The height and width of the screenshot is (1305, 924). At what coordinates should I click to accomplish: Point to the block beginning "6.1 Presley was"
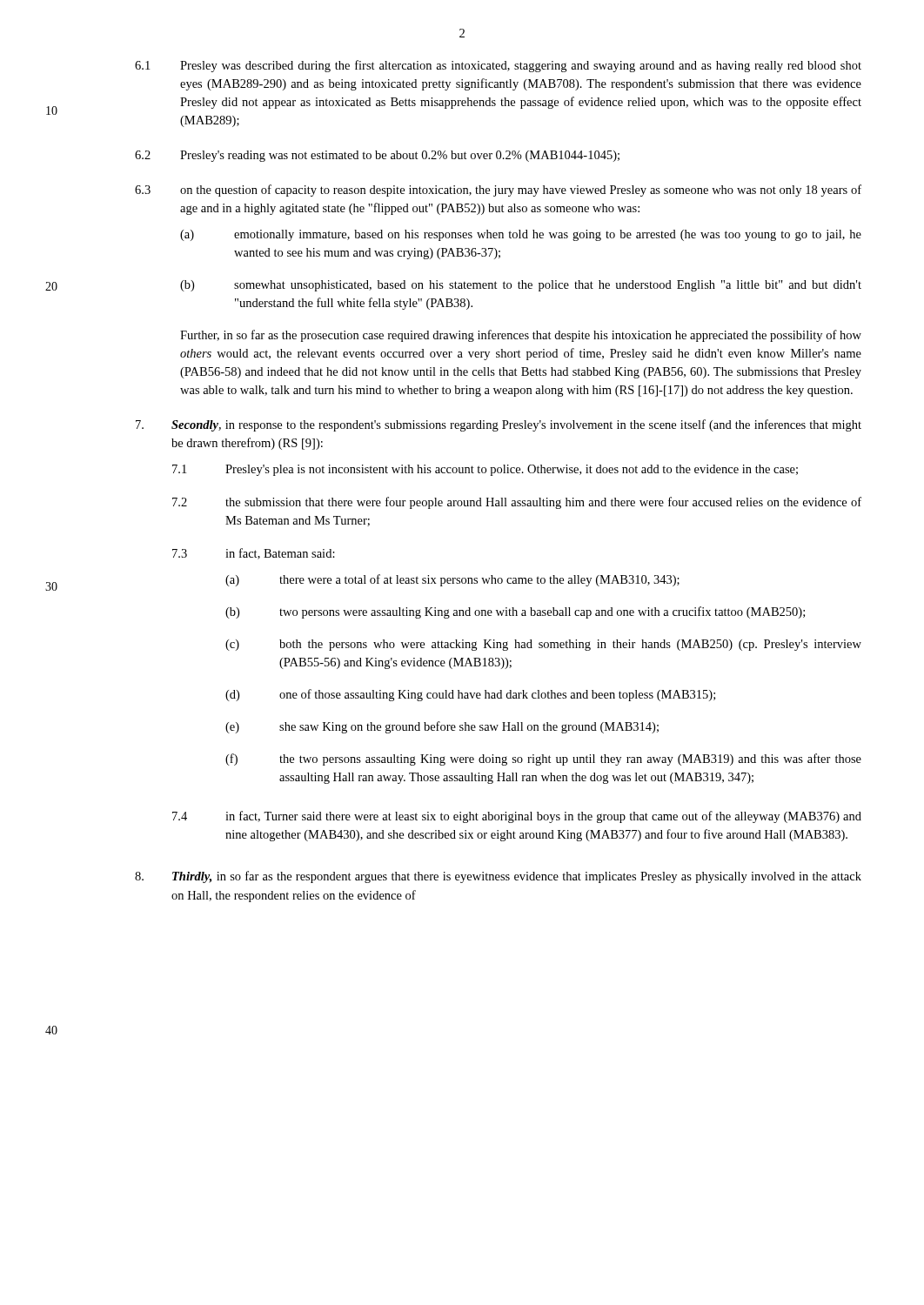pyautogui.click(x=498, y=97)
